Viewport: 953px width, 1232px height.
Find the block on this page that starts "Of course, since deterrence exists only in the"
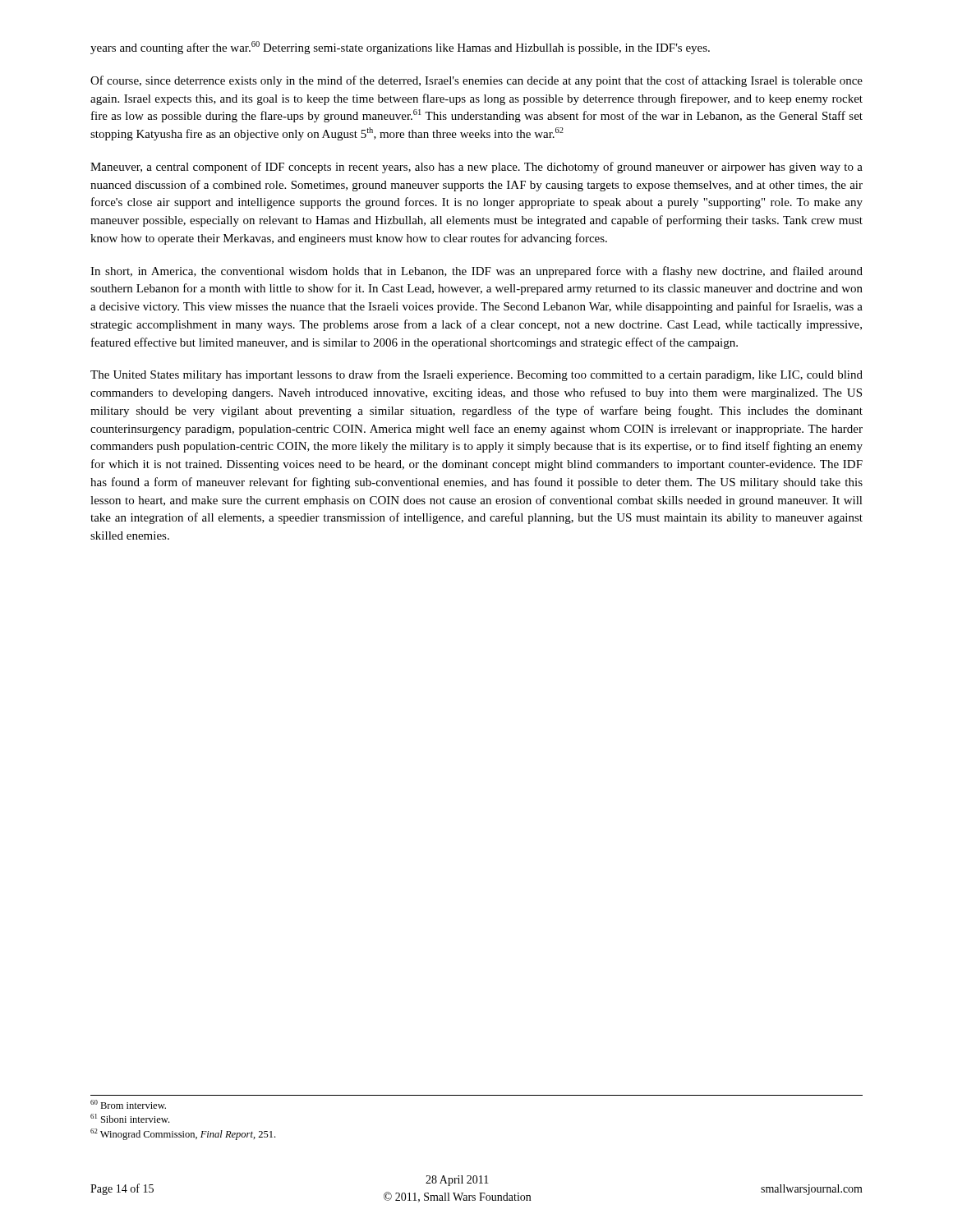(x=476, y=107)
